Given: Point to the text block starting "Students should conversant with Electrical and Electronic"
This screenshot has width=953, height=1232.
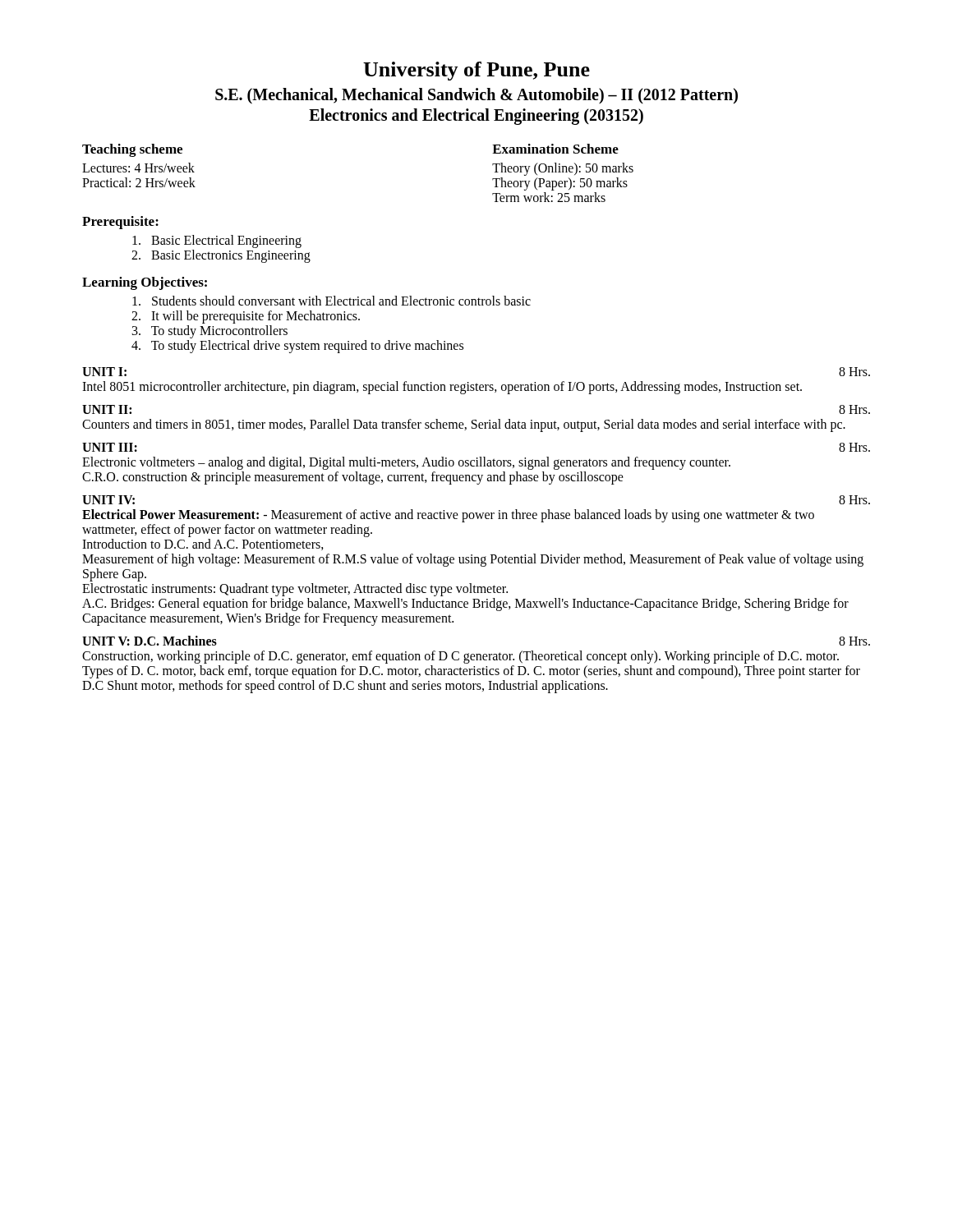Looking at the screenshot, I should 331,301.
